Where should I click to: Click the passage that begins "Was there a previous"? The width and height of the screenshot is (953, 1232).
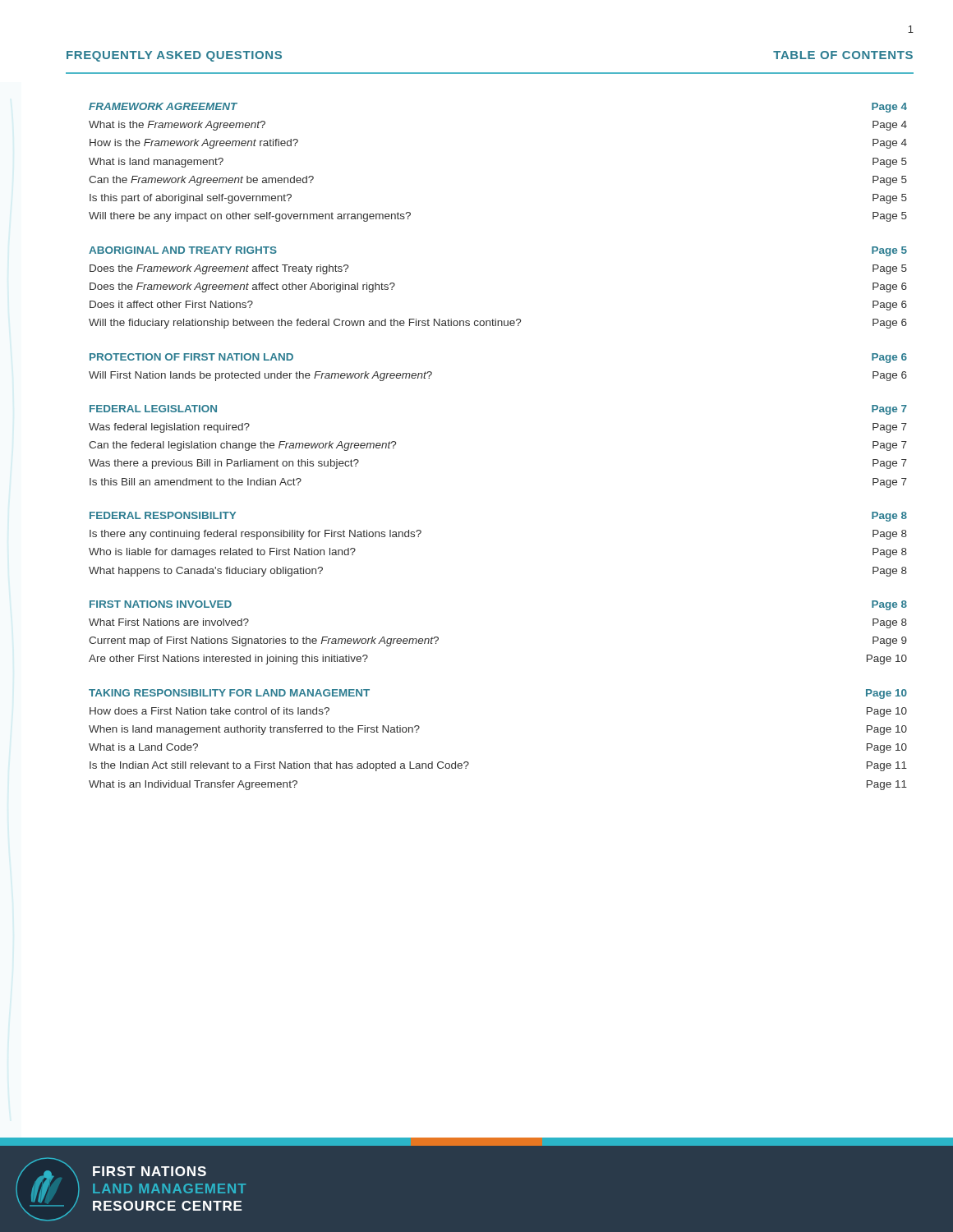[218, 464]
